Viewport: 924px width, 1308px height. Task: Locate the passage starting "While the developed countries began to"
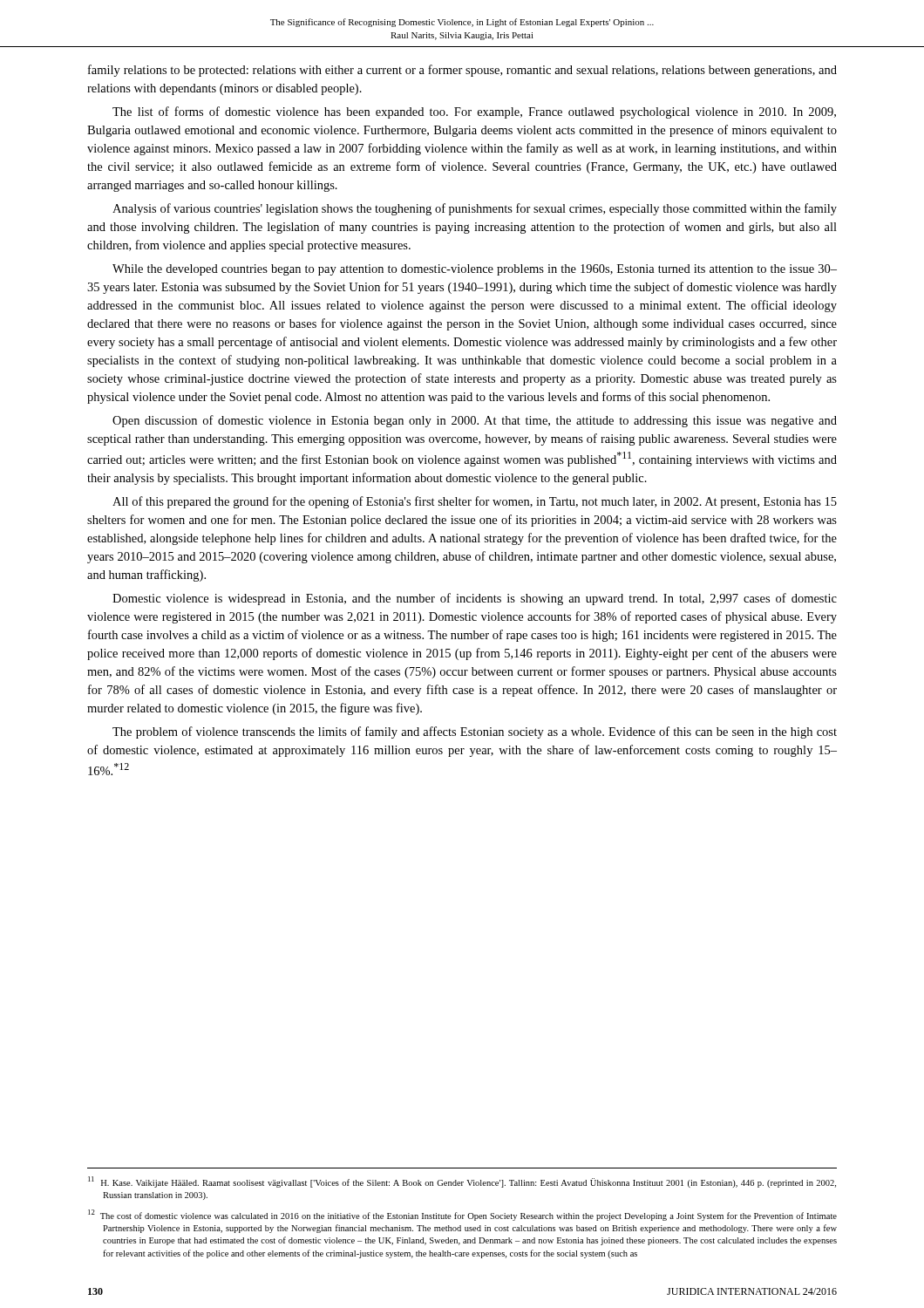click(462, 333)
